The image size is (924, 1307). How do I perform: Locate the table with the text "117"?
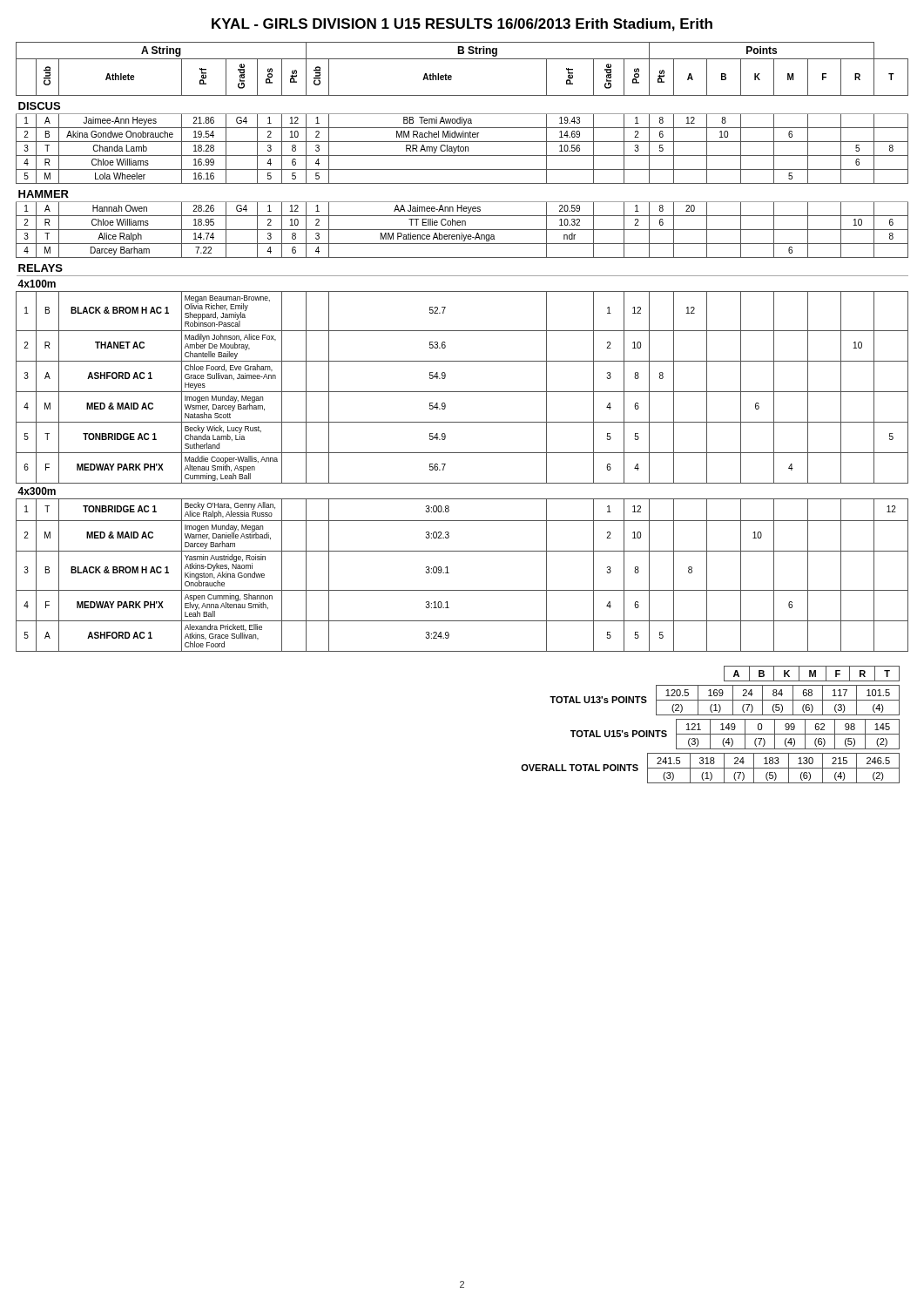(673, 700)
